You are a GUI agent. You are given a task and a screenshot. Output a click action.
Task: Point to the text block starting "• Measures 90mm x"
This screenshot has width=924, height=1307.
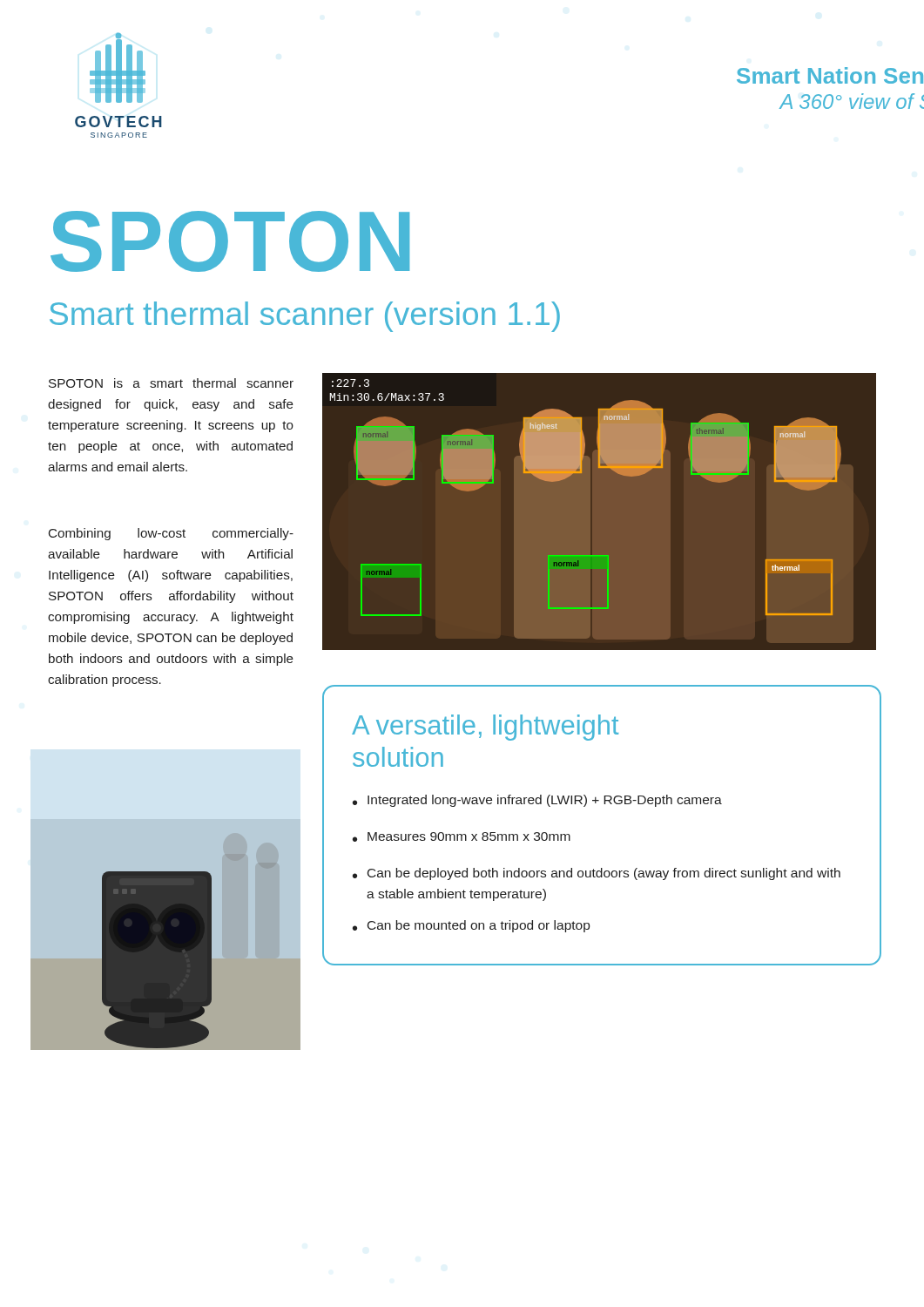coord(461,839)
